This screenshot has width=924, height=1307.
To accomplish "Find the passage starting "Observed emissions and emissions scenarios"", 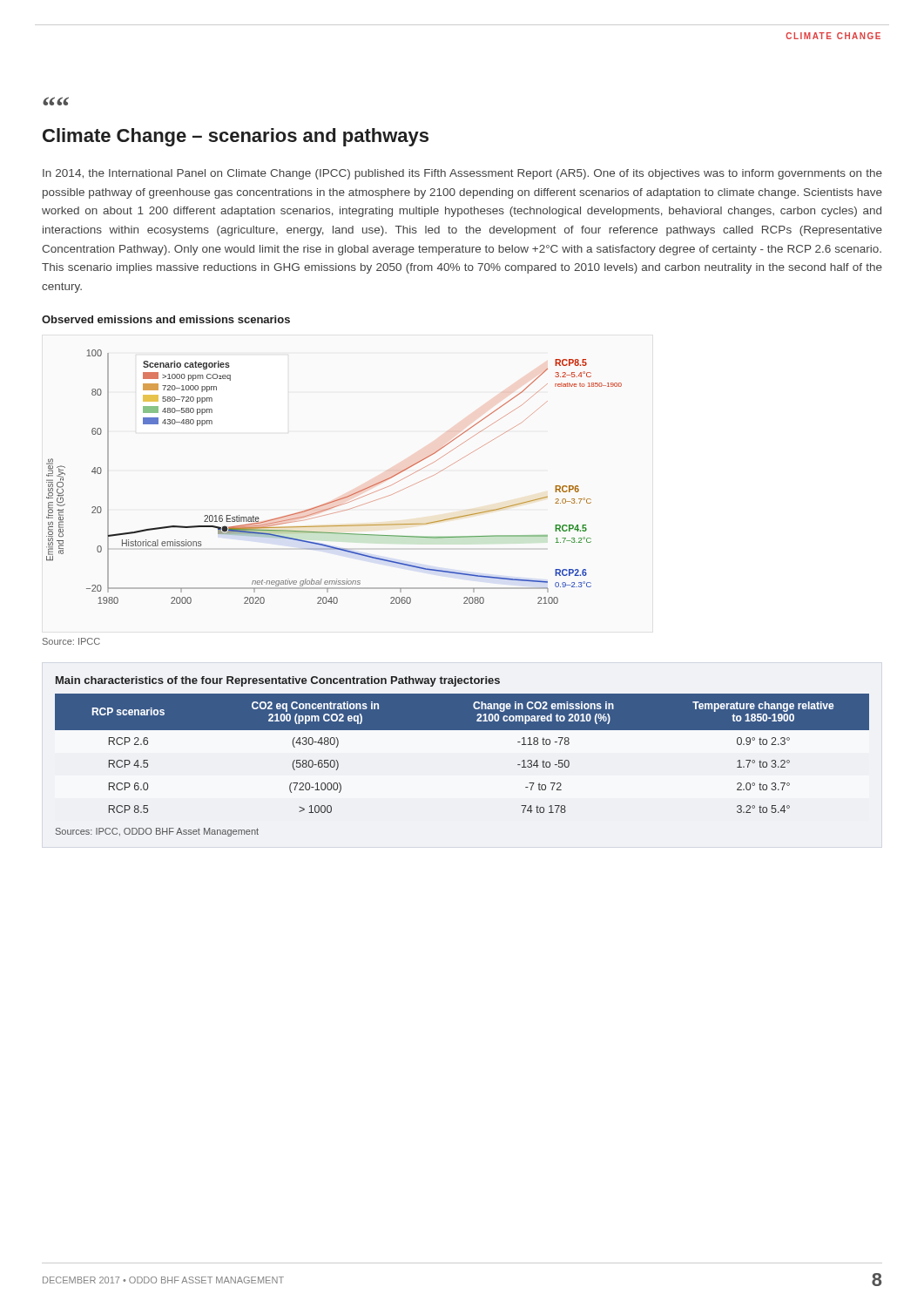I will (x=166, y=320).
